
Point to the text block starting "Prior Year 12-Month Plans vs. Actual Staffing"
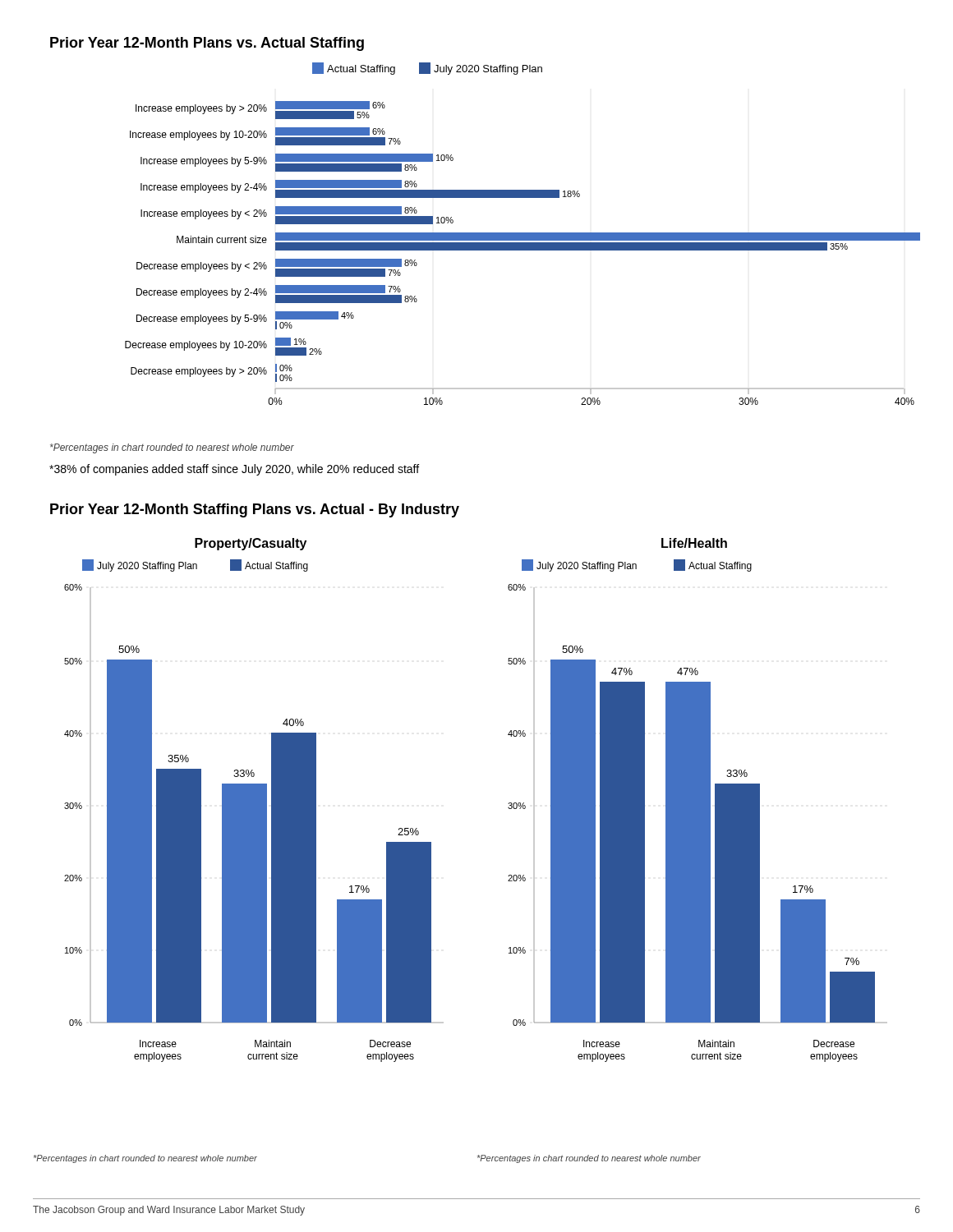tap(207, 43)
